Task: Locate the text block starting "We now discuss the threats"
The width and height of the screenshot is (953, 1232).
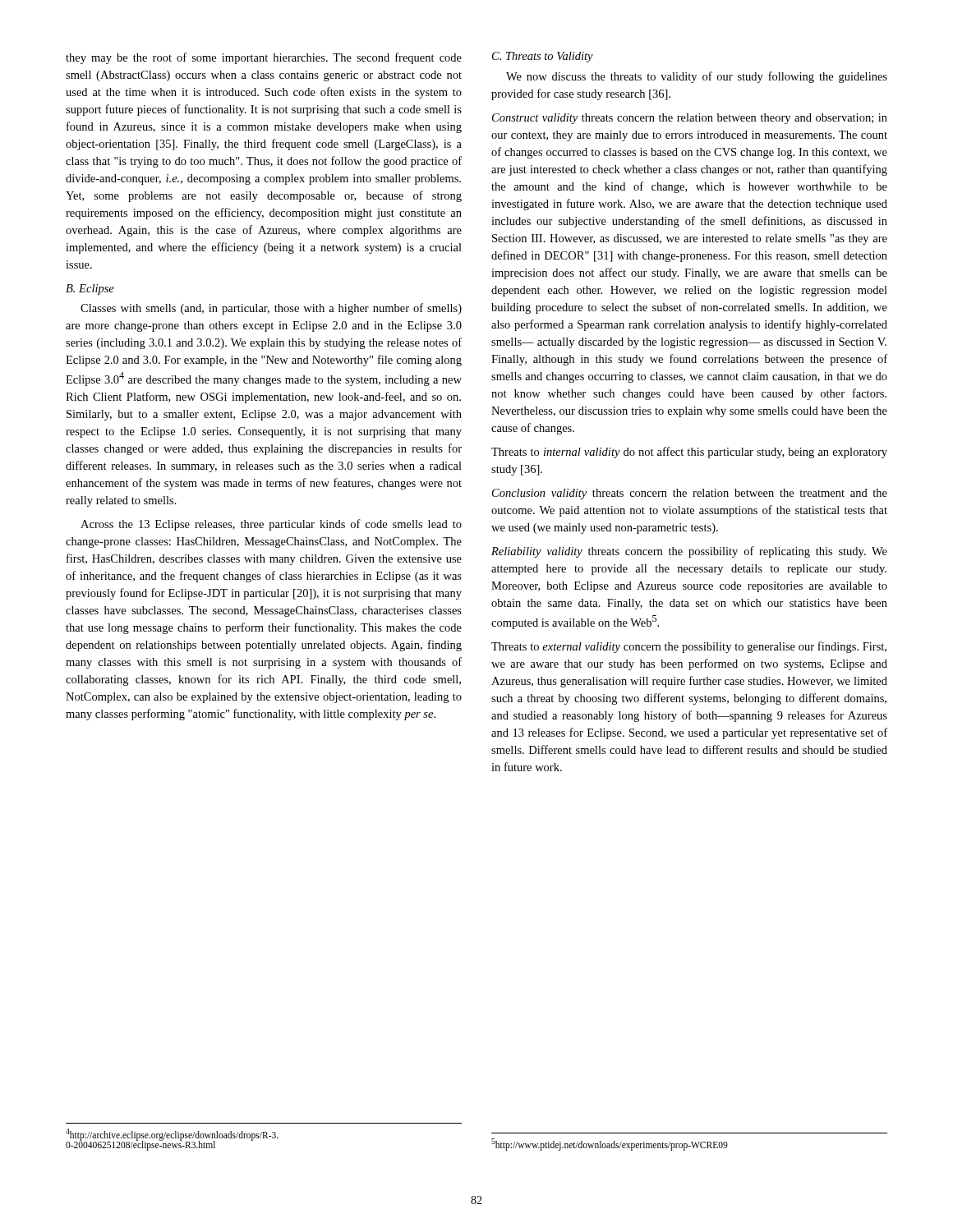Action: (689, 85)
